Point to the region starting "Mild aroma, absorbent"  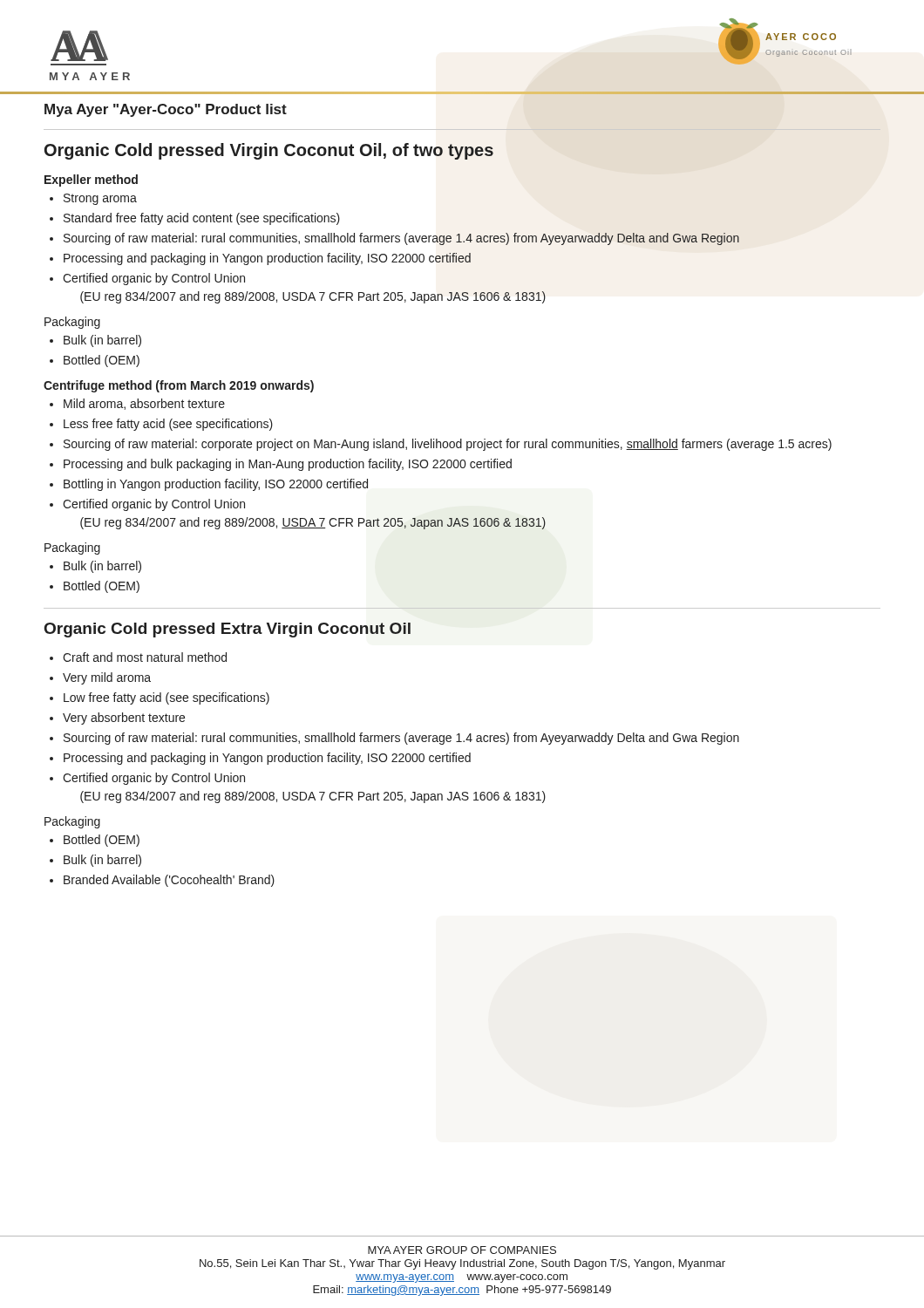pyautogui.click(x=137, y=404)
